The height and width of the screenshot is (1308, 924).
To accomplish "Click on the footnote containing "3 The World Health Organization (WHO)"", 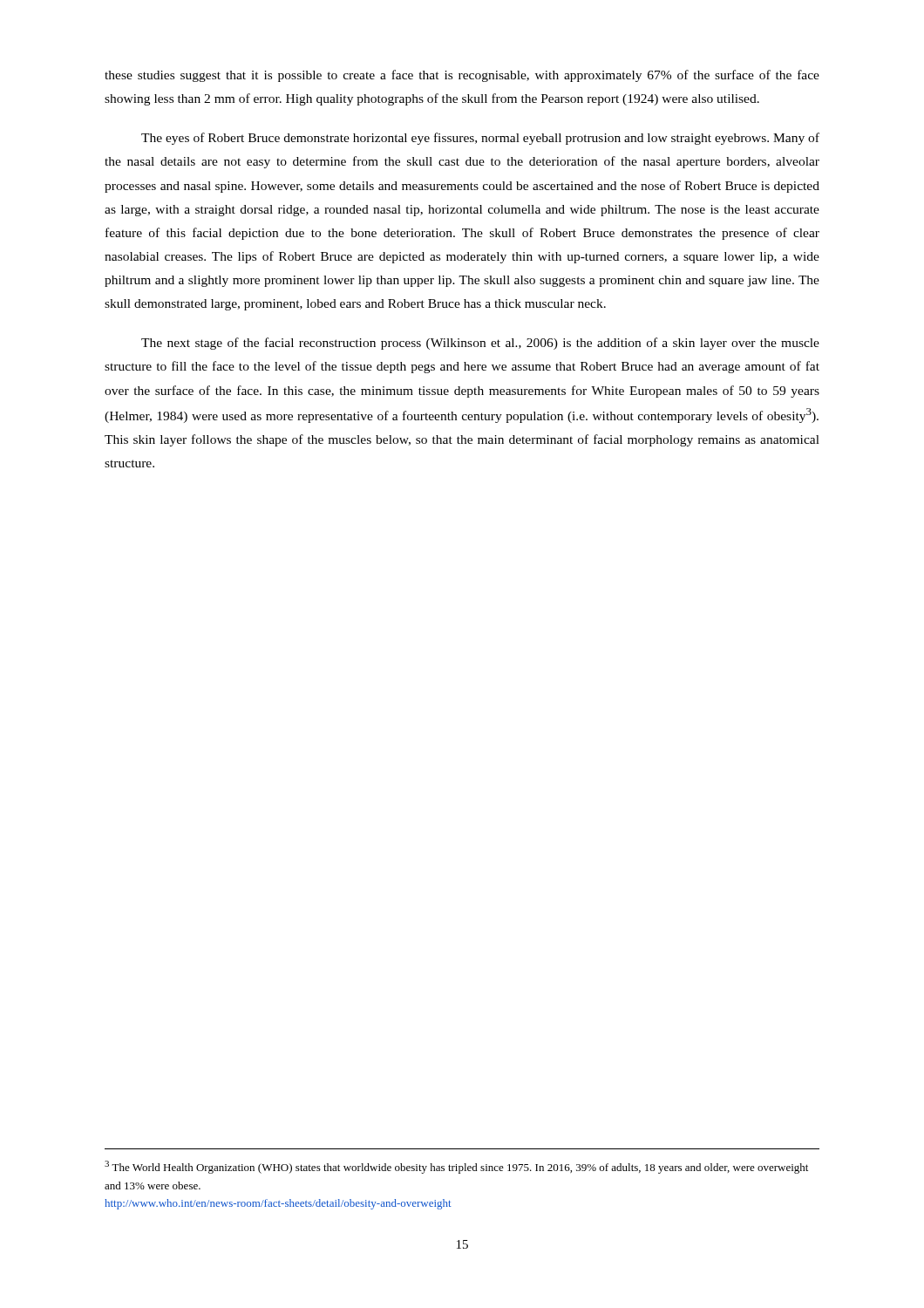I will click(462, 1184).
